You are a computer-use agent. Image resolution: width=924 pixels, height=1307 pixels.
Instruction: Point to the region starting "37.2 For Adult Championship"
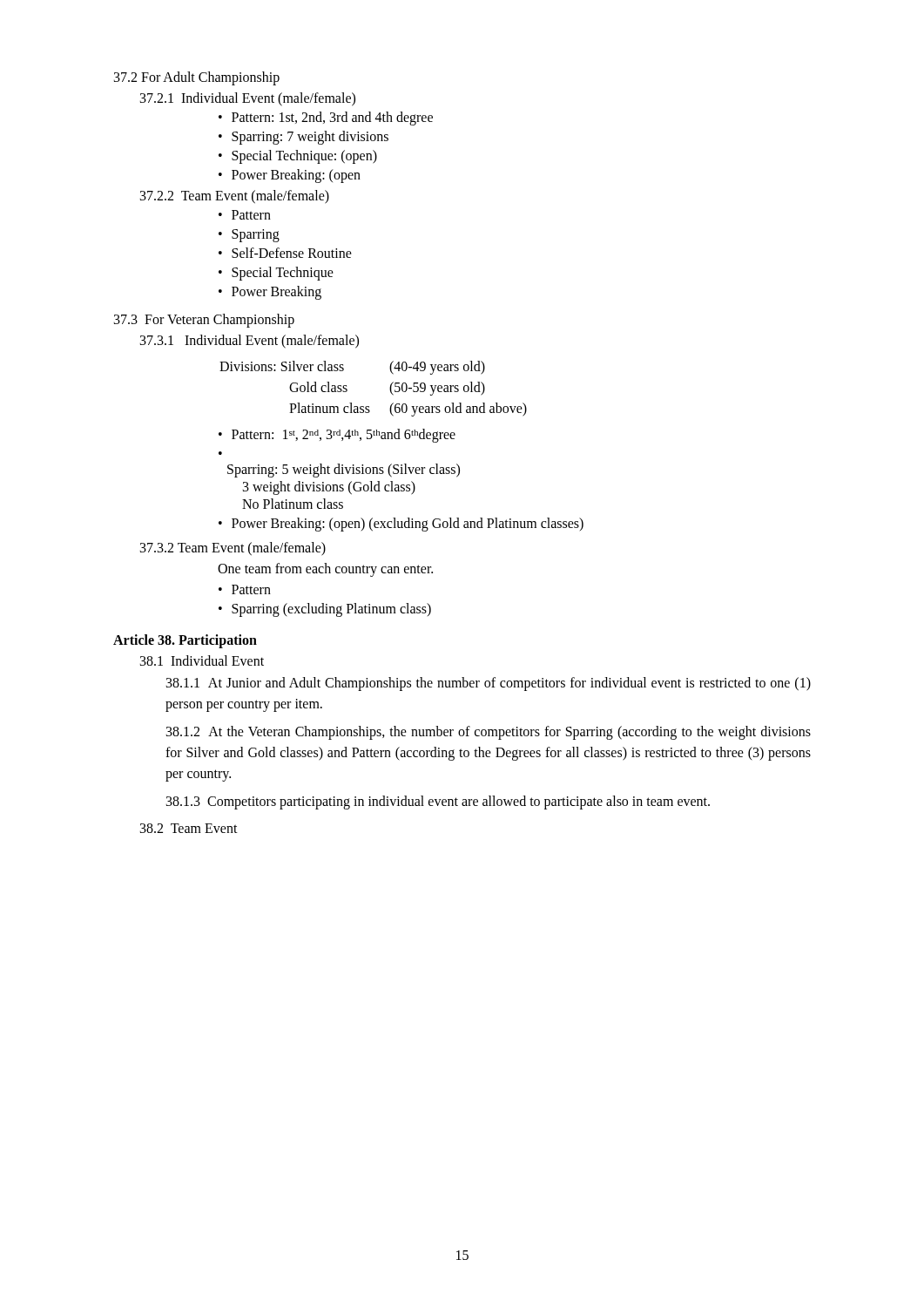click(196, 77)
